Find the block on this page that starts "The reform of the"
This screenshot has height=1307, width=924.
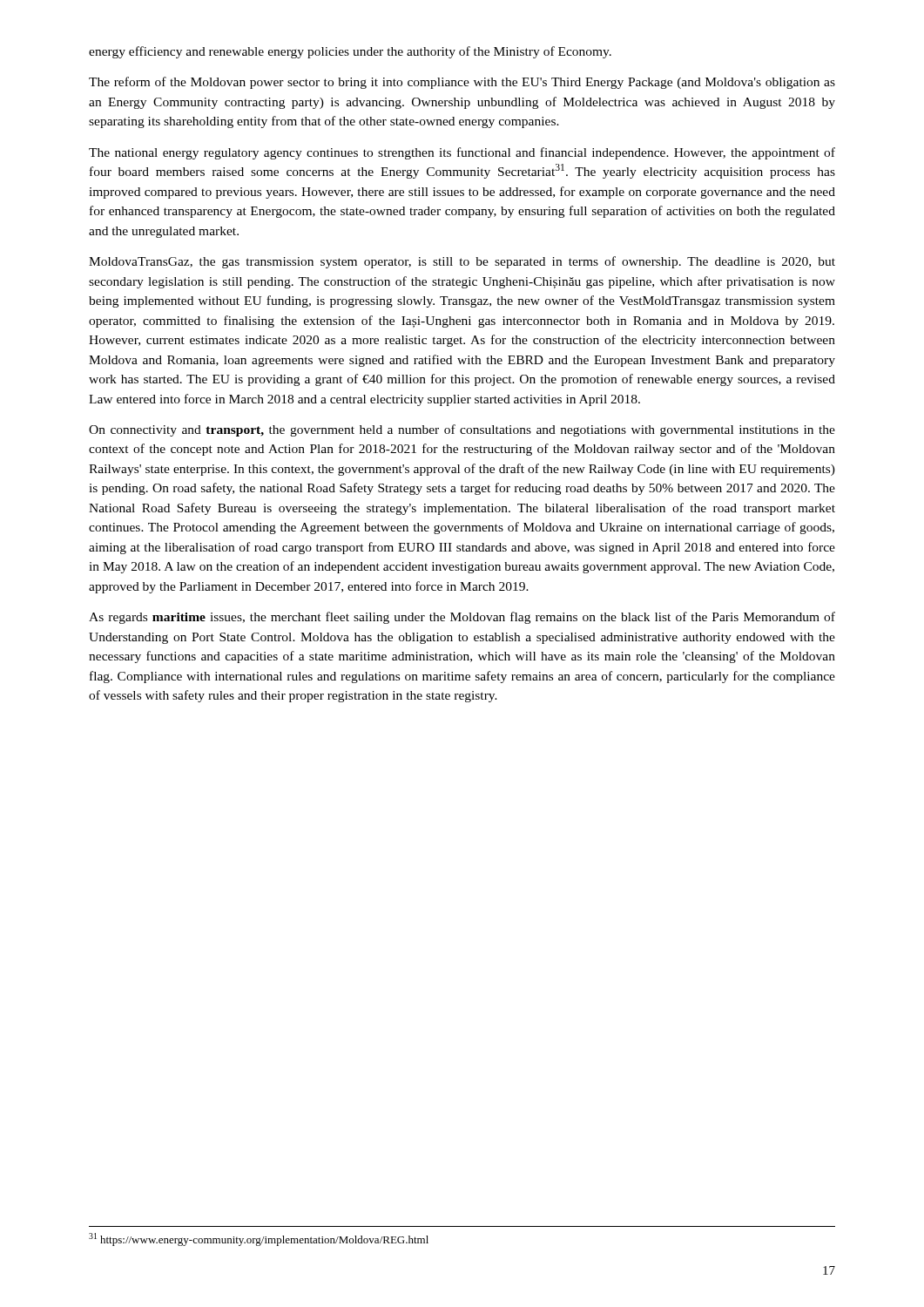pos(462,102)
